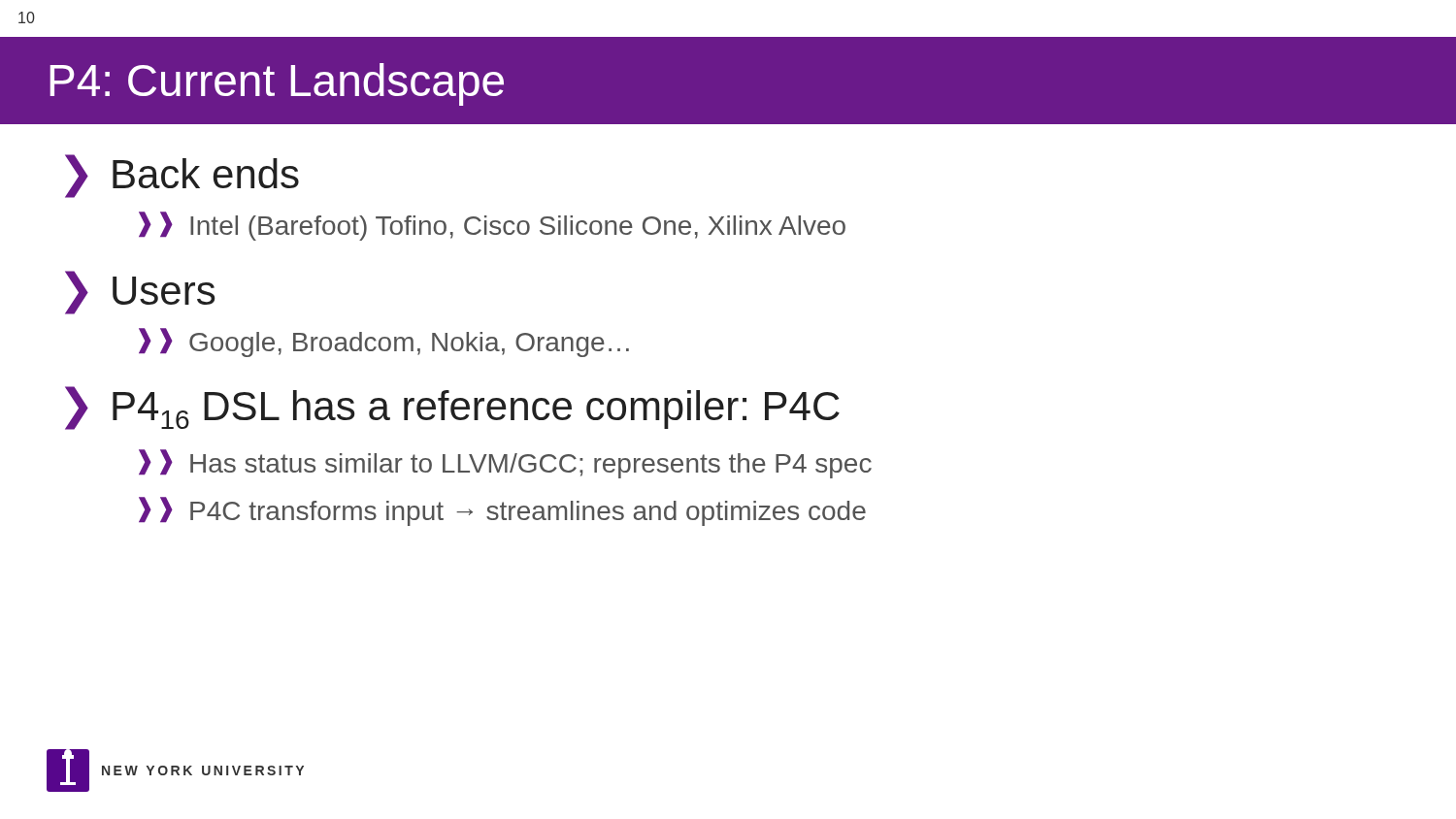Select the list item that says "❱❱ Has status similar to LLVM/GCC; represents the"
The image size is (1456, 819).
[x=503, y=464]
